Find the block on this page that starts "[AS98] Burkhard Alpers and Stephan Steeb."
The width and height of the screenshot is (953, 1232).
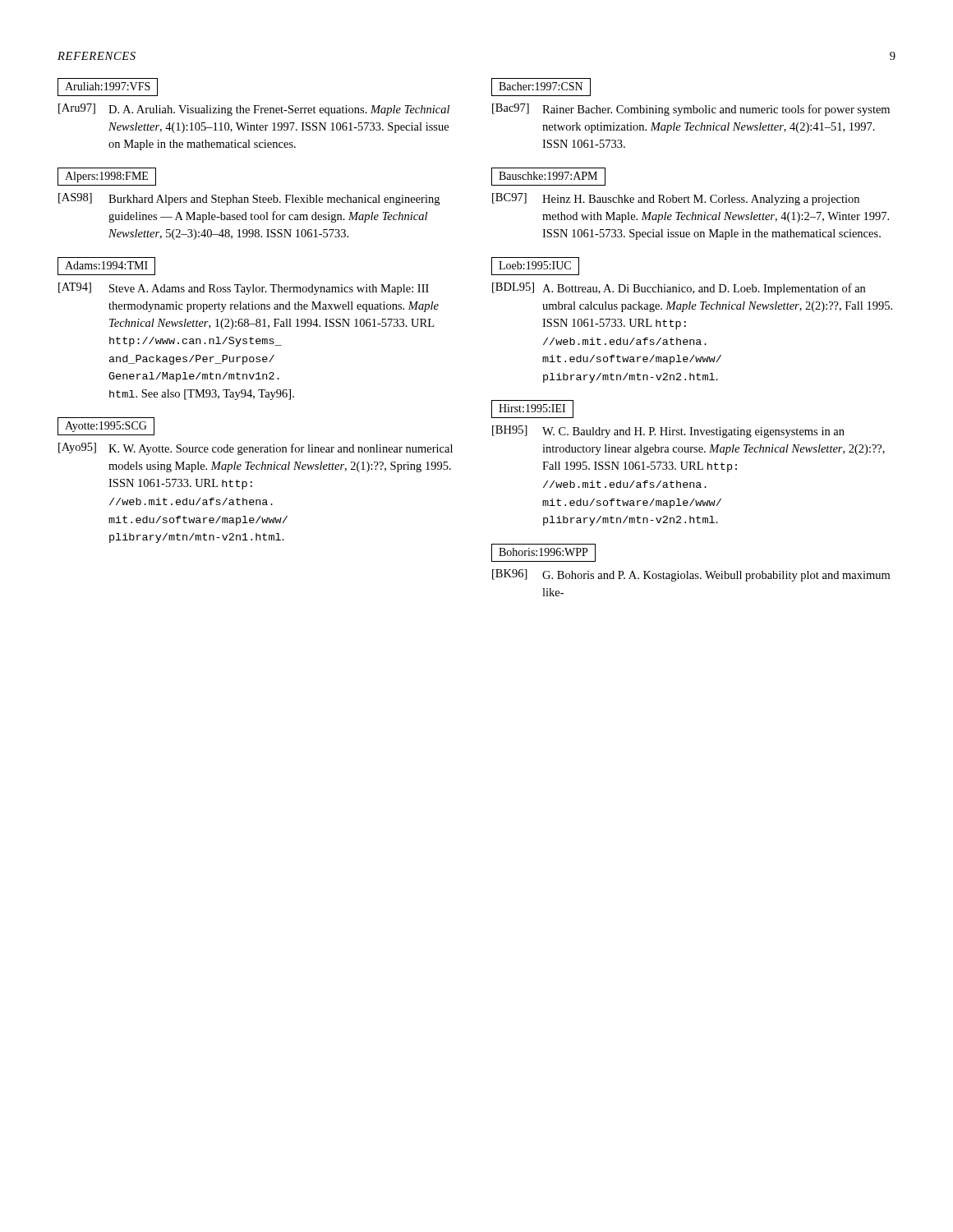[260, 216]
